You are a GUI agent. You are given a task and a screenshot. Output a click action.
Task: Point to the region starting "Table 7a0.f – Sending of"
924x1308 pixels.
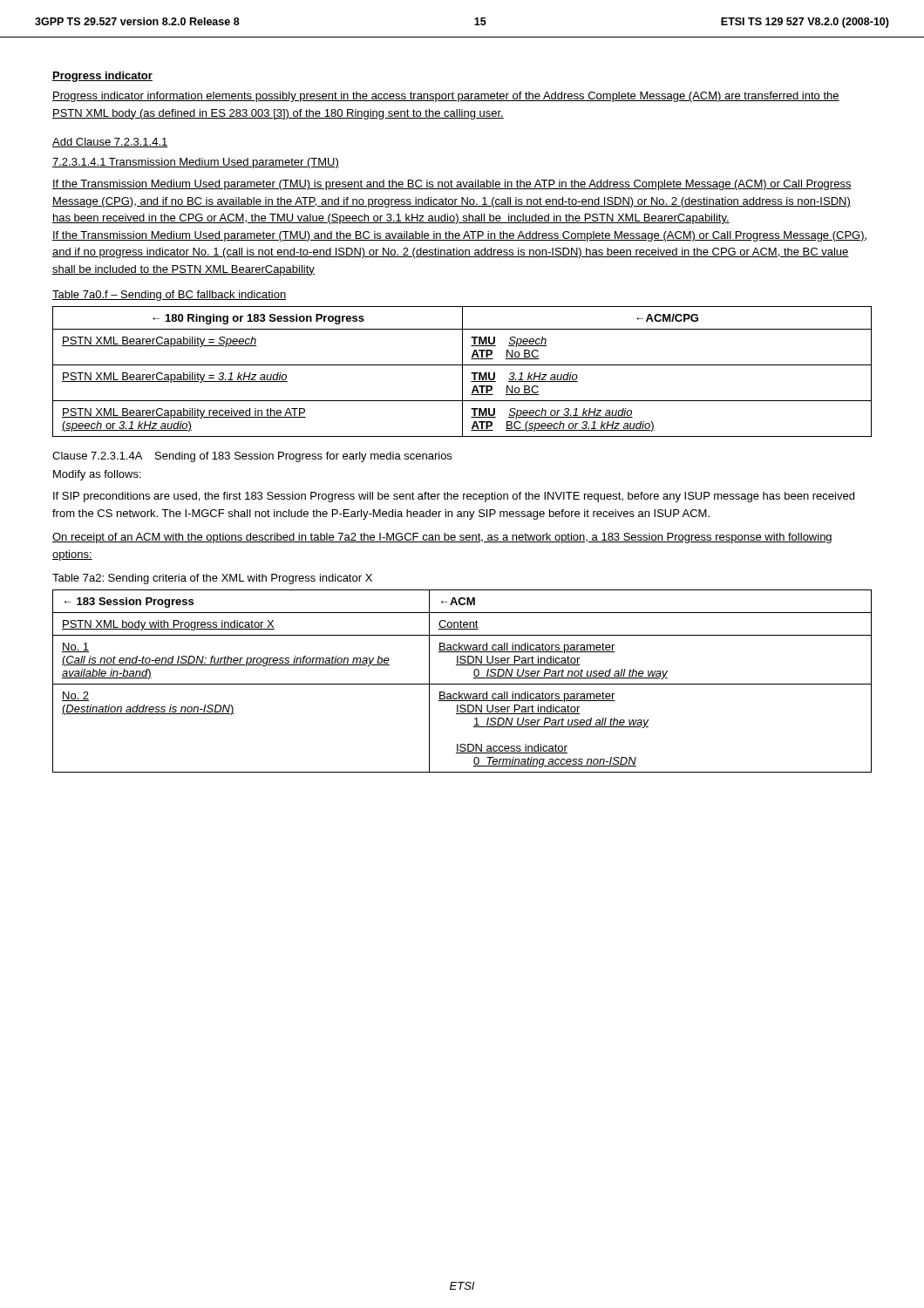[169, 294]
